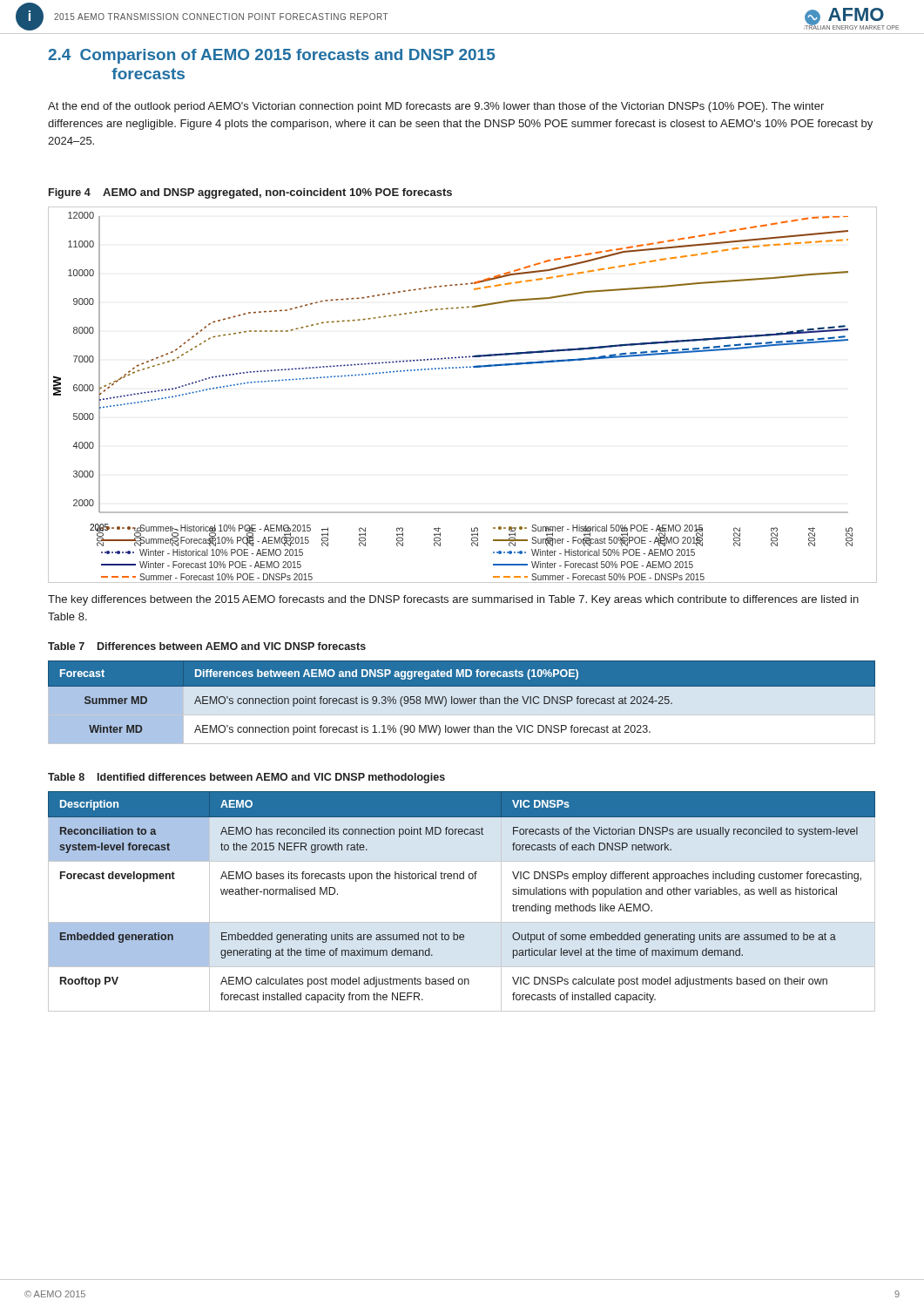The width and height of the screenshot is (924, 1307).
Task: Point to the text block starting "Figure 4 AEMO and DNSP"
Action: click(250, 192)
